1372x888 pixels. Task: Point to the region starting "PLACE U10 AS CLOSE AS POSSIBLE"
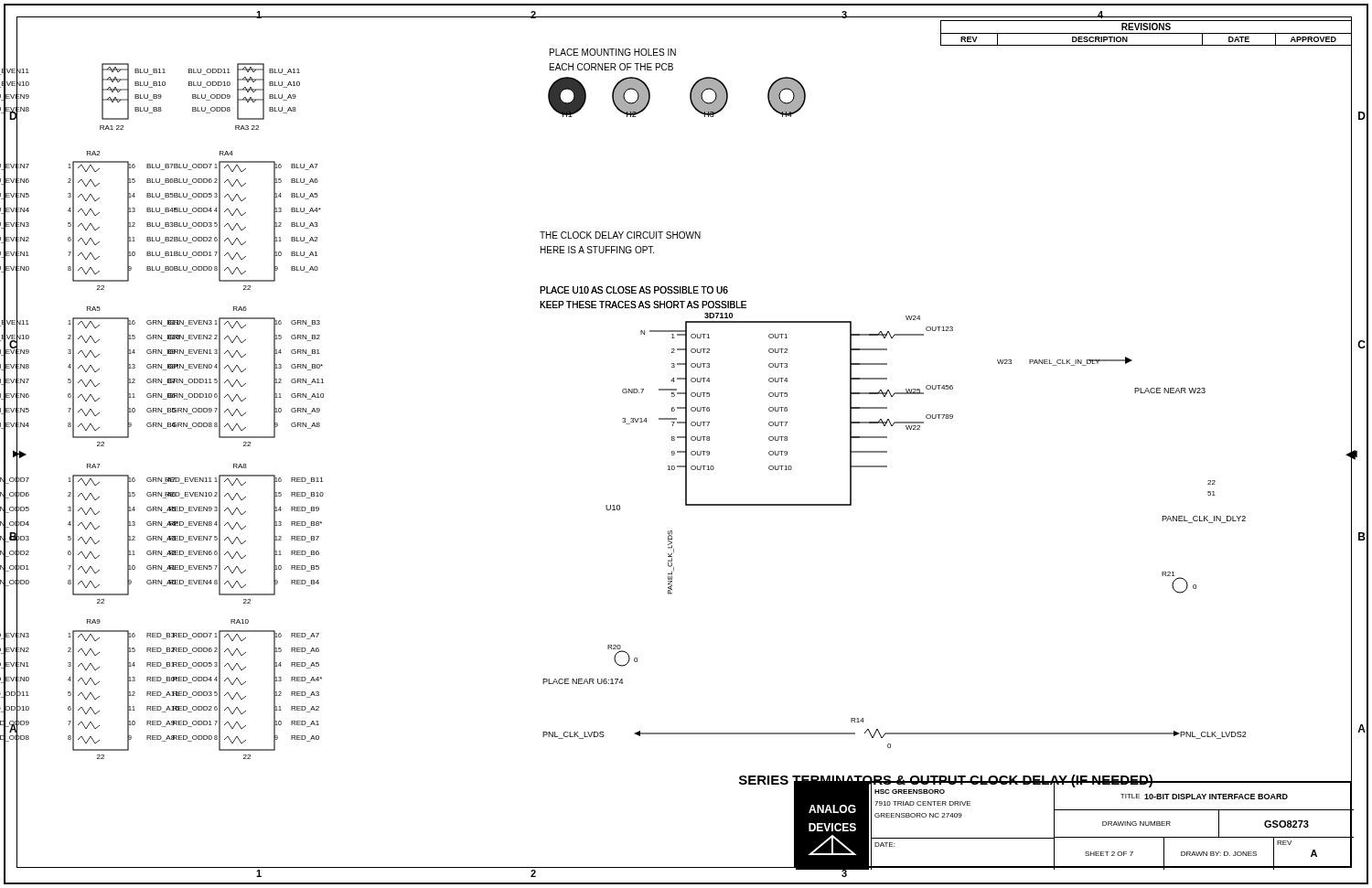tap(643, 298)
